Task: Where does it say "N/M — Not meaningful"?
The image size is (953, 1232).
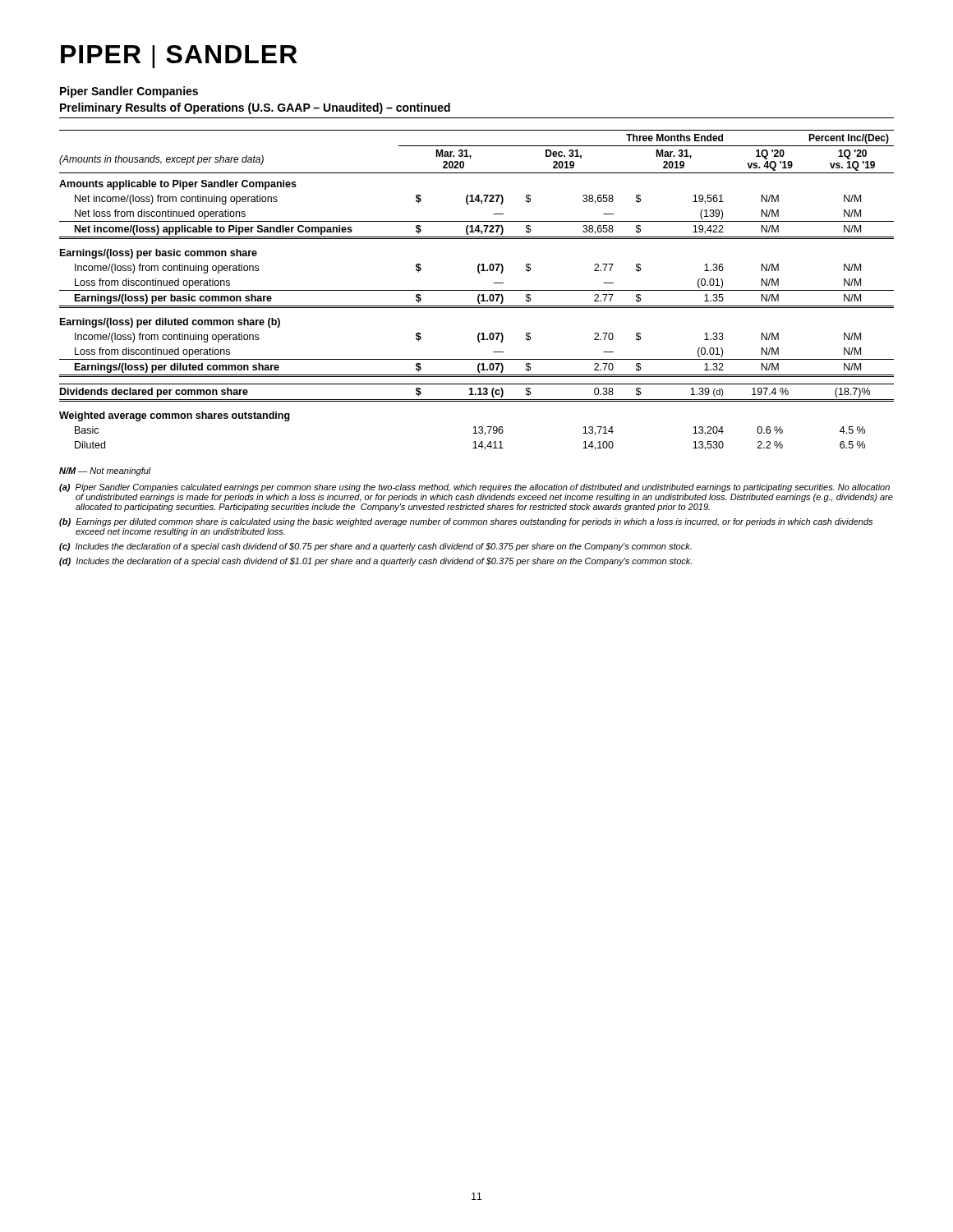Action: click(x=105, y=471)
